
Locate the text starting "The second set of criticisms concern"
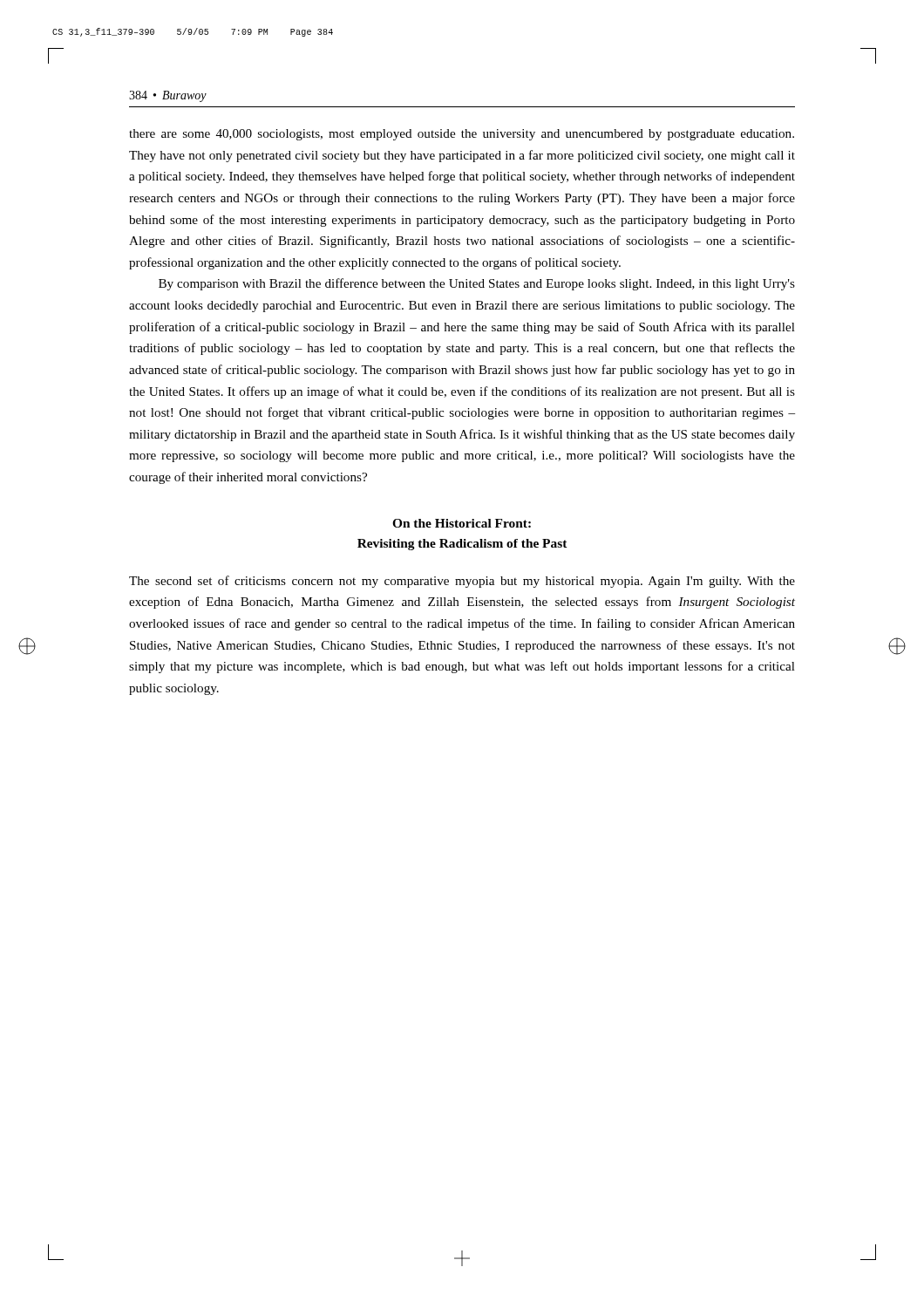coord(462,635)
